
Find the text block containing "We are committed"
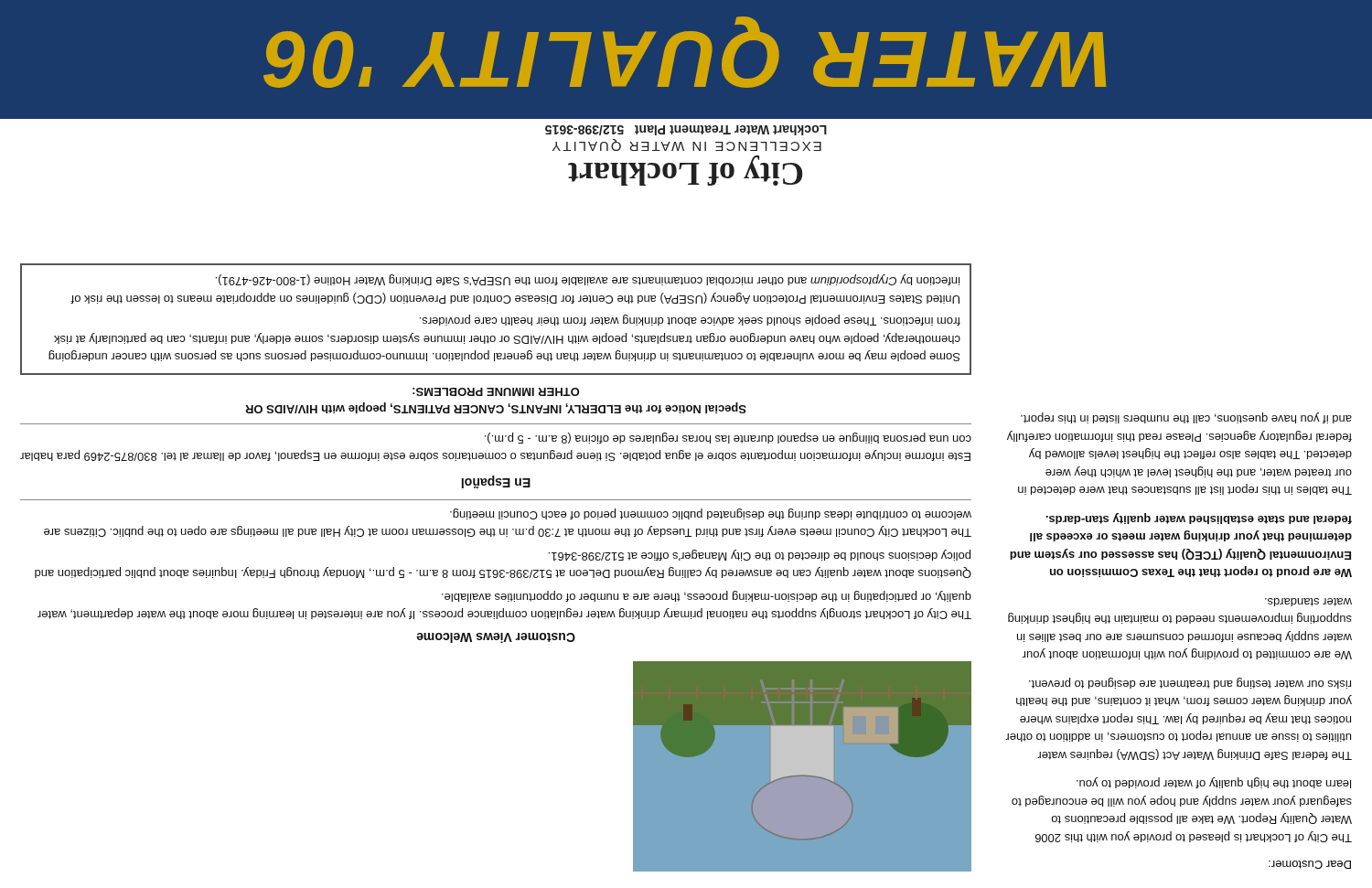[x=1178, y=629]
